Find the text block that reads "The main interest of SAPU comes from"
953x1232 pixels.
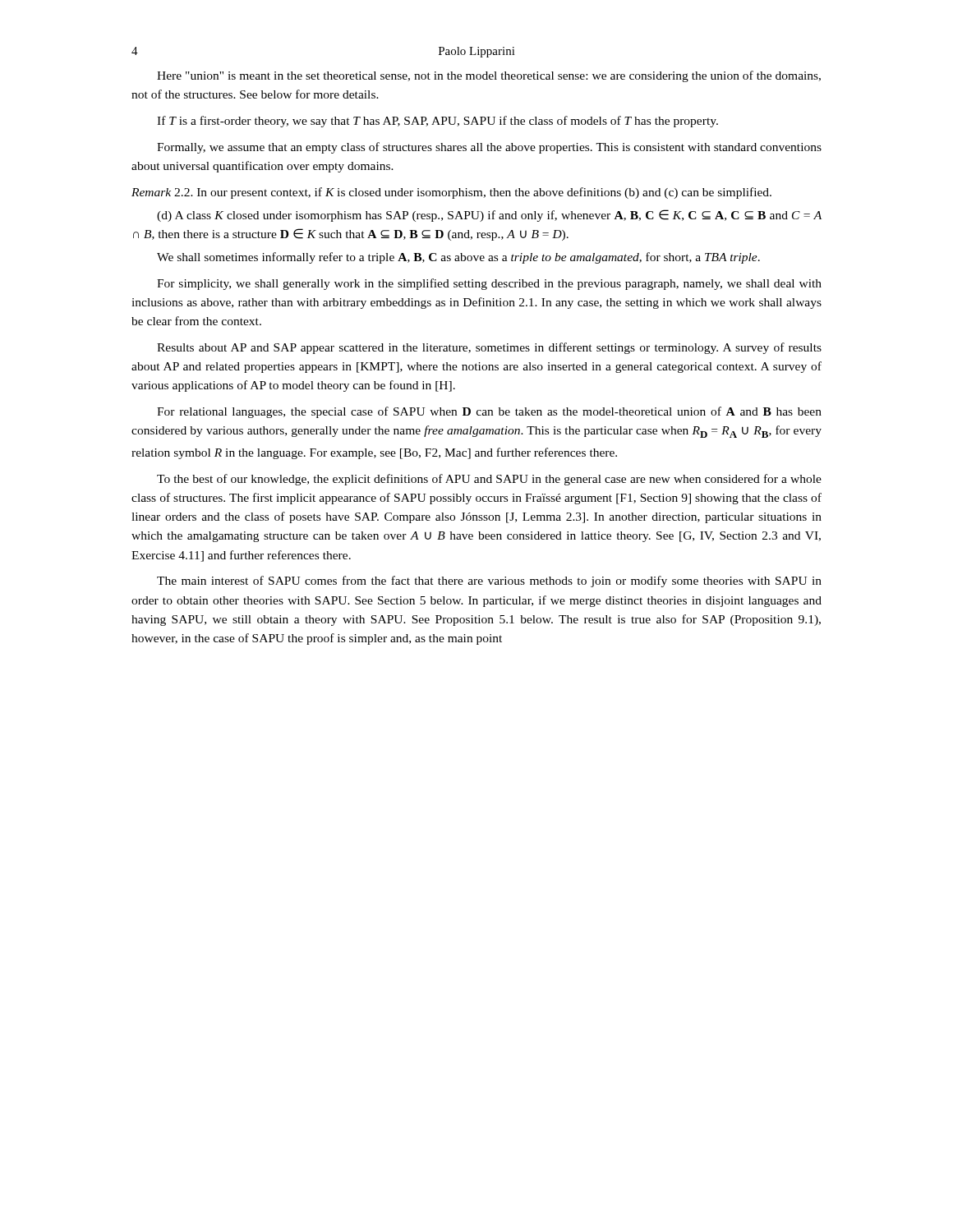click(x=476, y=609)
